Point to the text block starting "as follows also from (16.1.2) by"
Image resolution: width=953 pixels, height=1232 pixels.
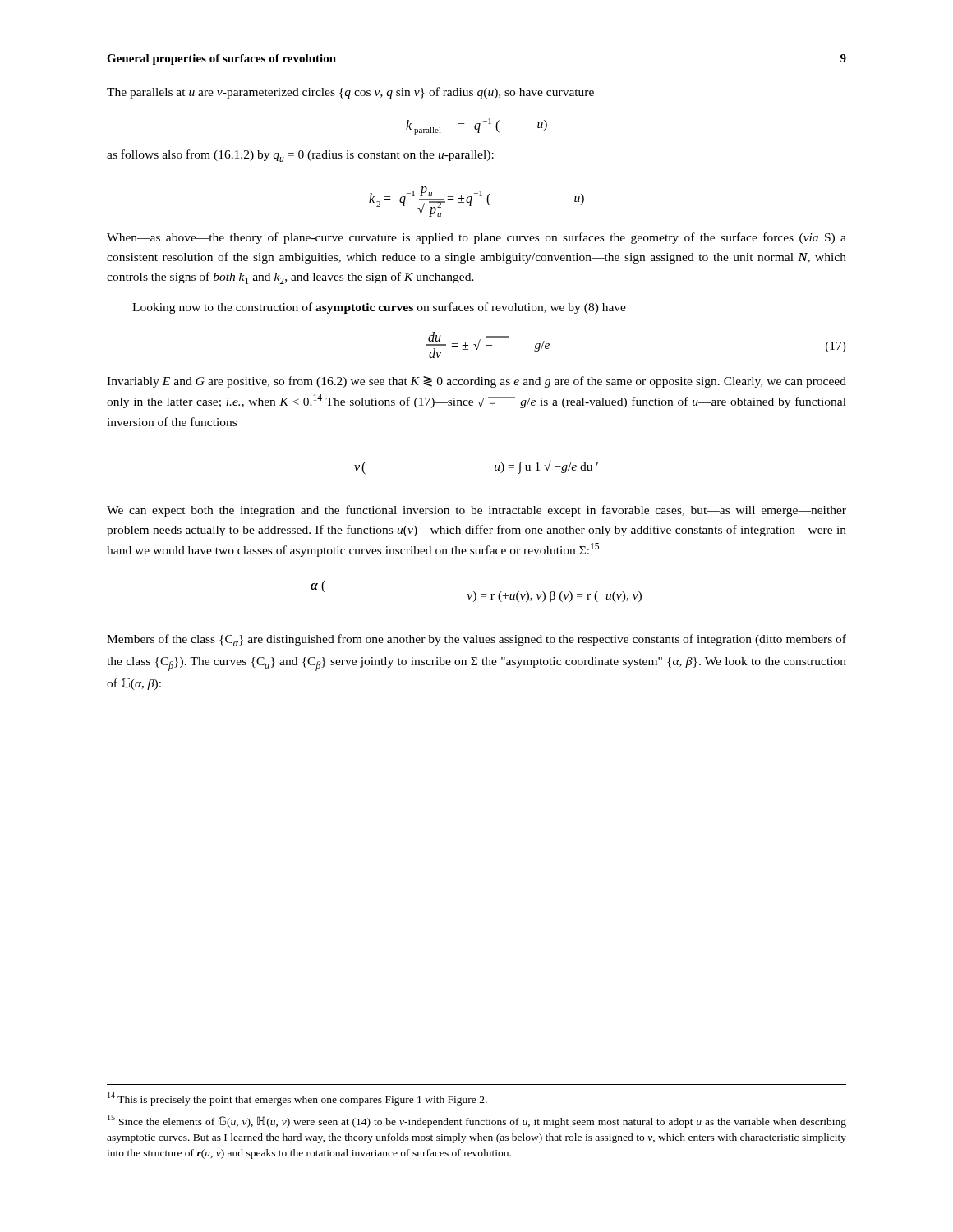pyautogui.click(x=301, y=156)
